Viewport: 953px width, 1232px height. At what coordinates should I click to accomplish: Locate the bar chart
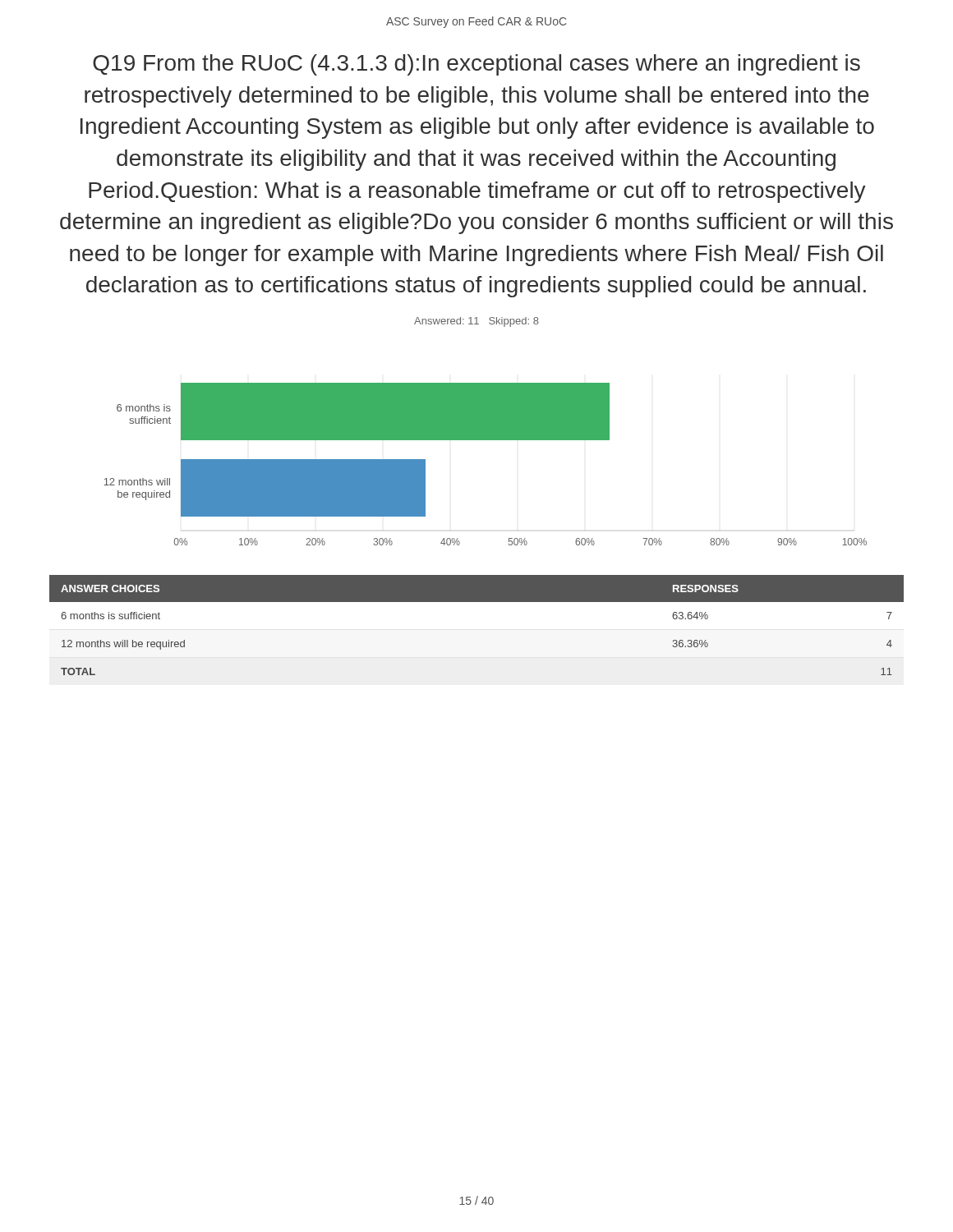pyautogui.click(x=476, y=450)
